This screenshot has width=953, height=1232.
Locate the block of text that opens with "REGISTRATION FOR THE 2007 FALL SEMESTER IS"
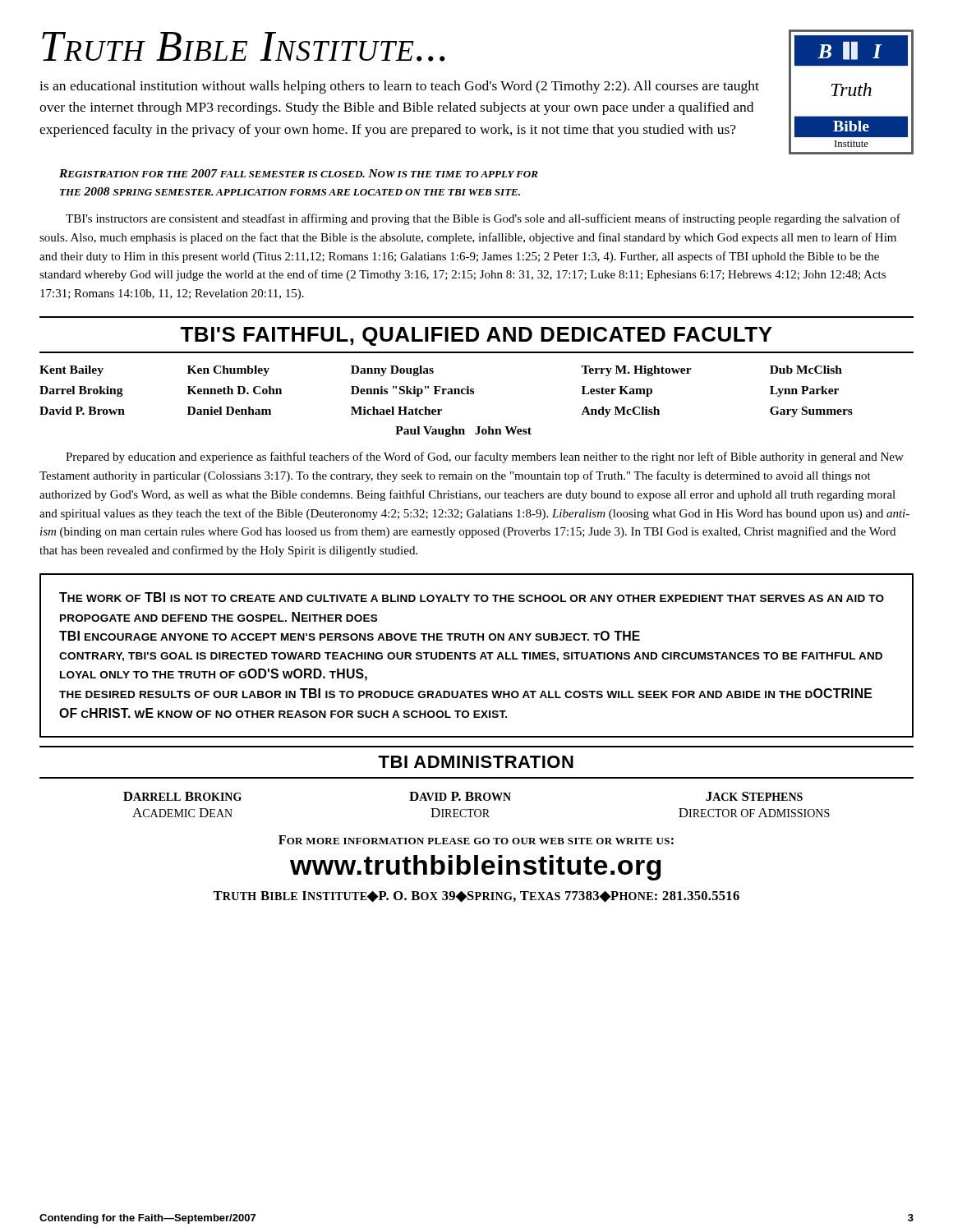(299, 182)
